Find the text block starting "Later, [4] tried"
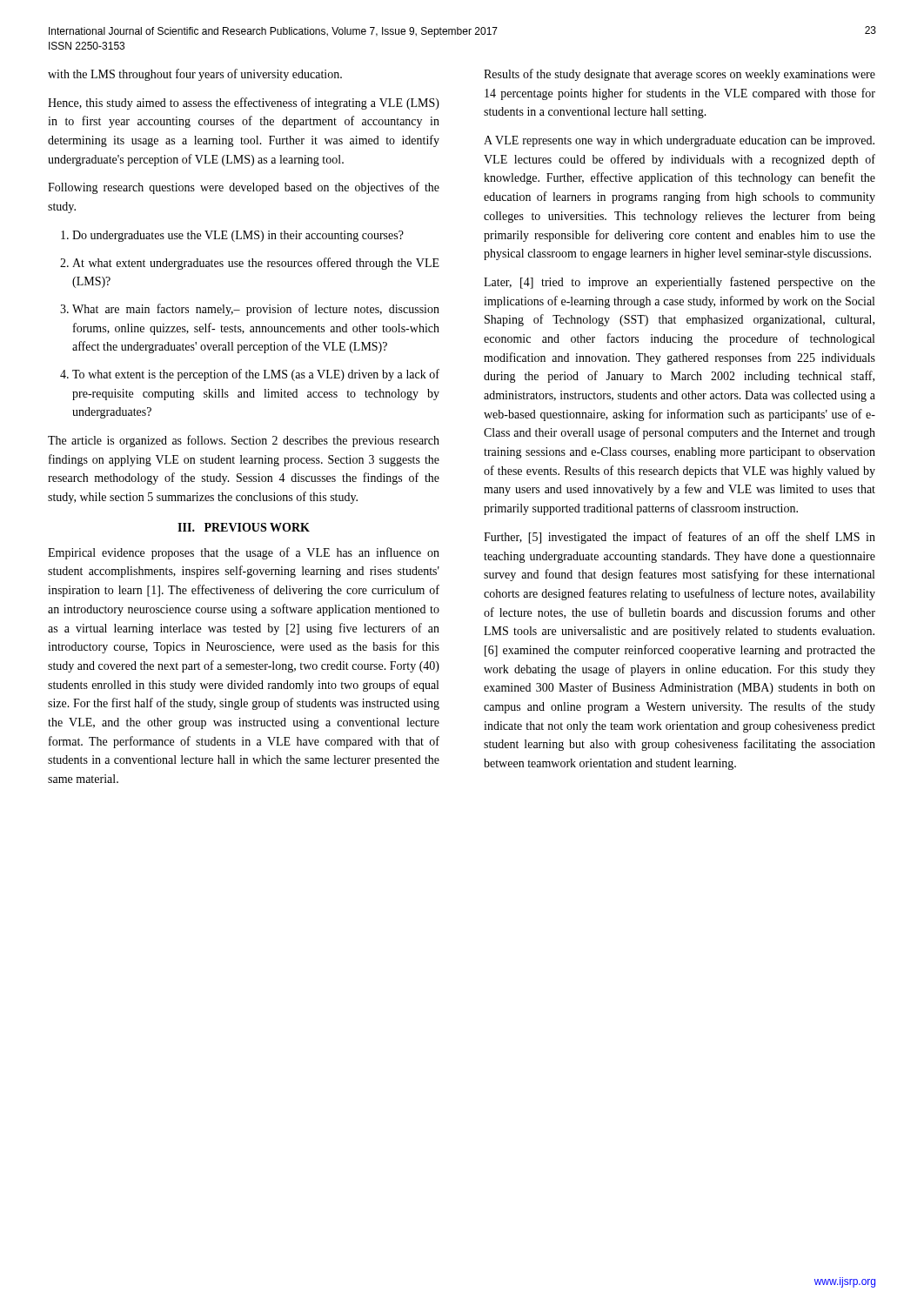 680,396
